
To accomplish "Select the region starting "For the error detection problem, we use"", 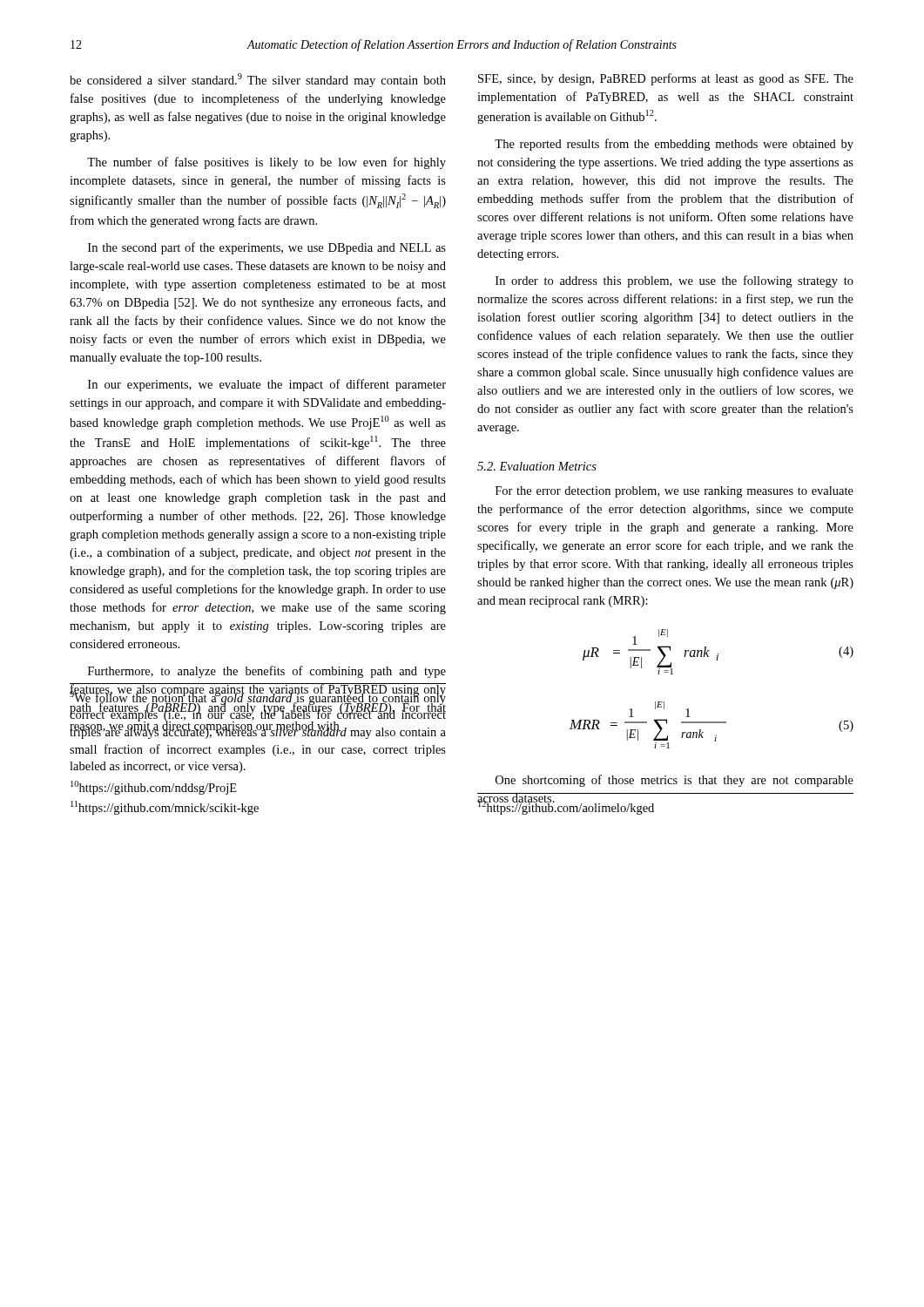I will coord(665,546).
